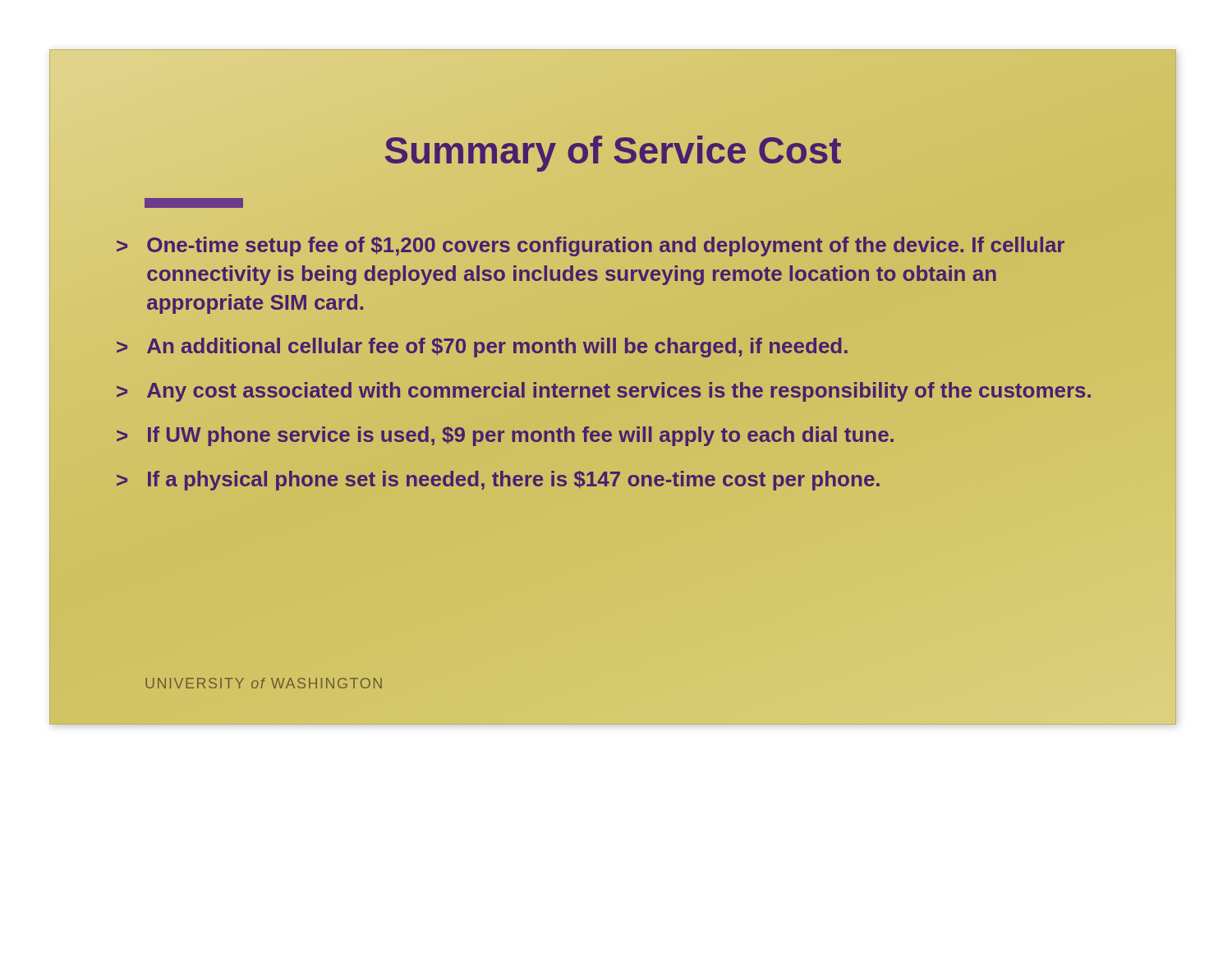
Task: Click the passage that begins "> One-time setup fee of $1,200 covers configuration"
Action: 613,274
